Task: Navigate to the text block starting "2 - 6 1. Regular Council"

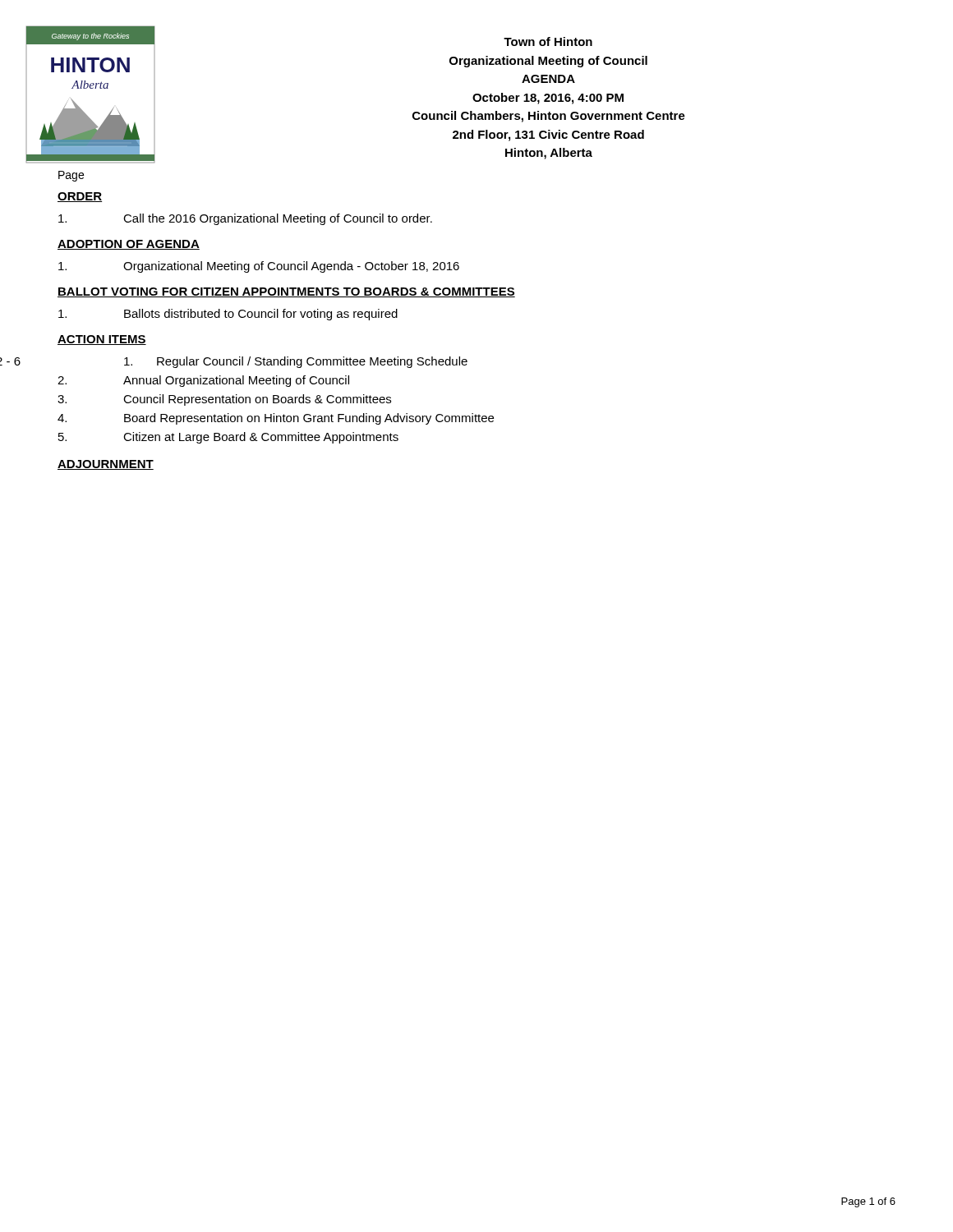Action: click(x=263, y=361)
